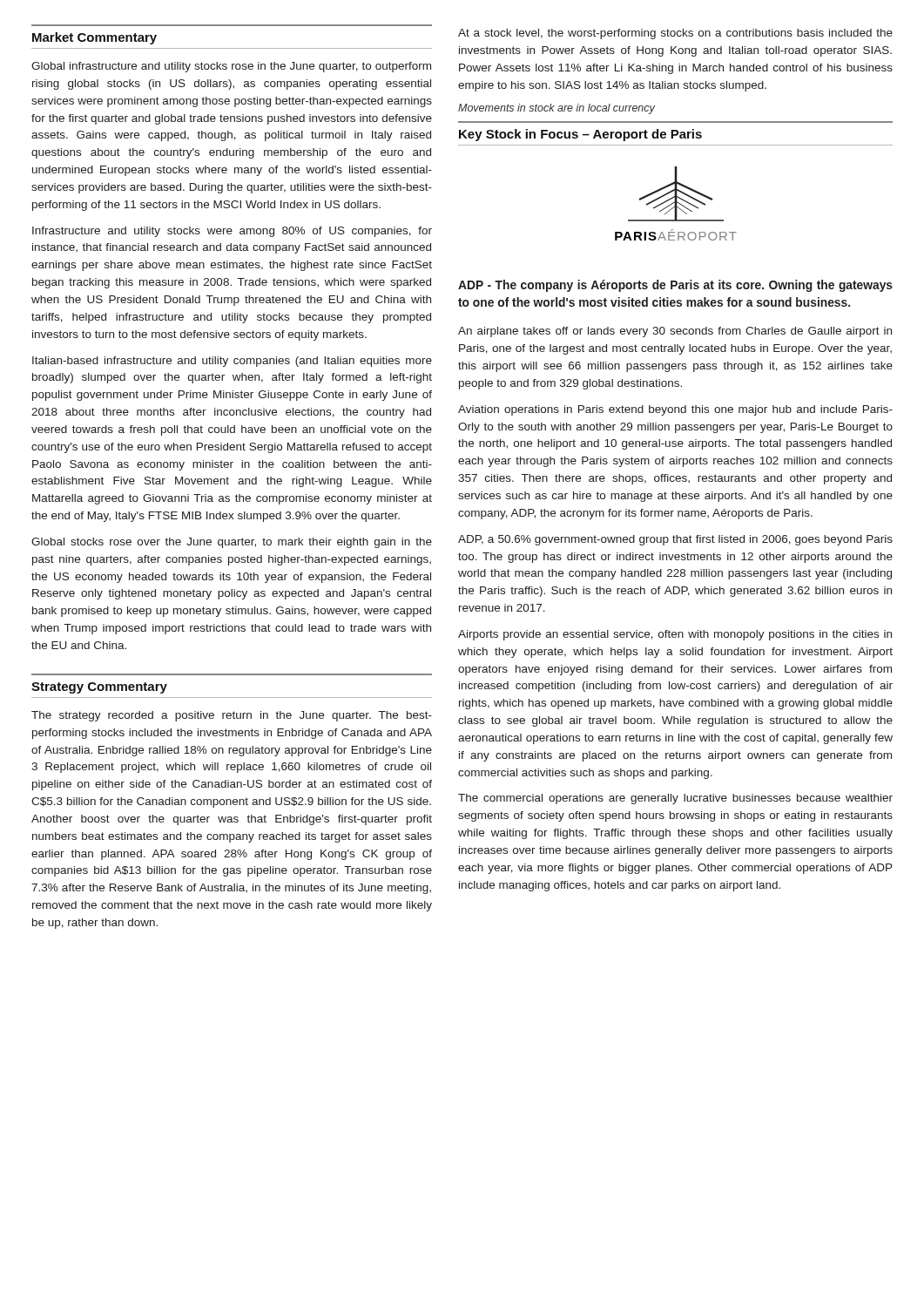Click on the text block that reads "Global infrastructure and utility"
This screenshot has height=1307, width=924.
click(232, 135)
